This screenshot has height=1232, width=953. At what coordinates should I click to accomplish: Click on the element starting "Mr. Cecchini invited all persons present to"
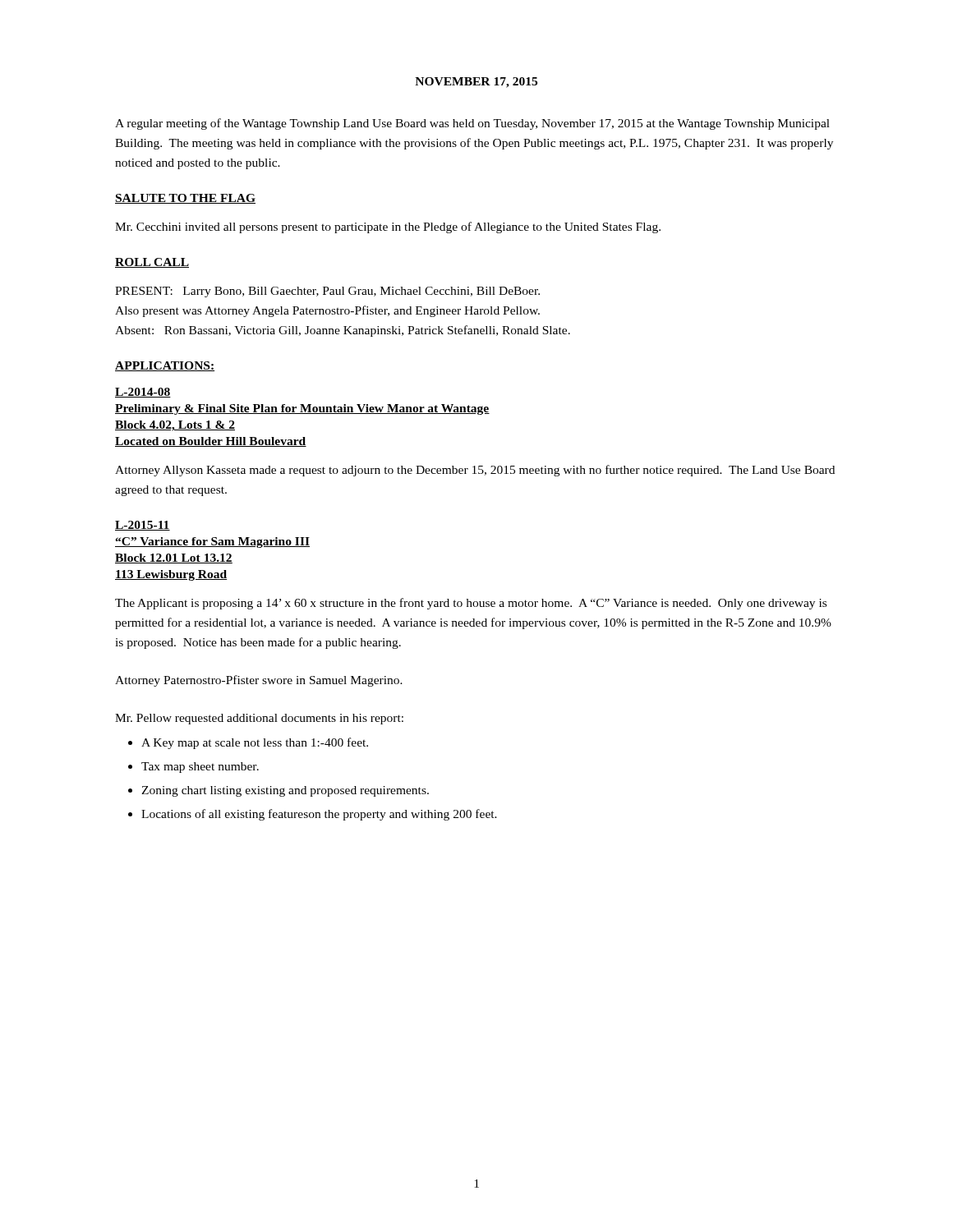coord(388,226)
